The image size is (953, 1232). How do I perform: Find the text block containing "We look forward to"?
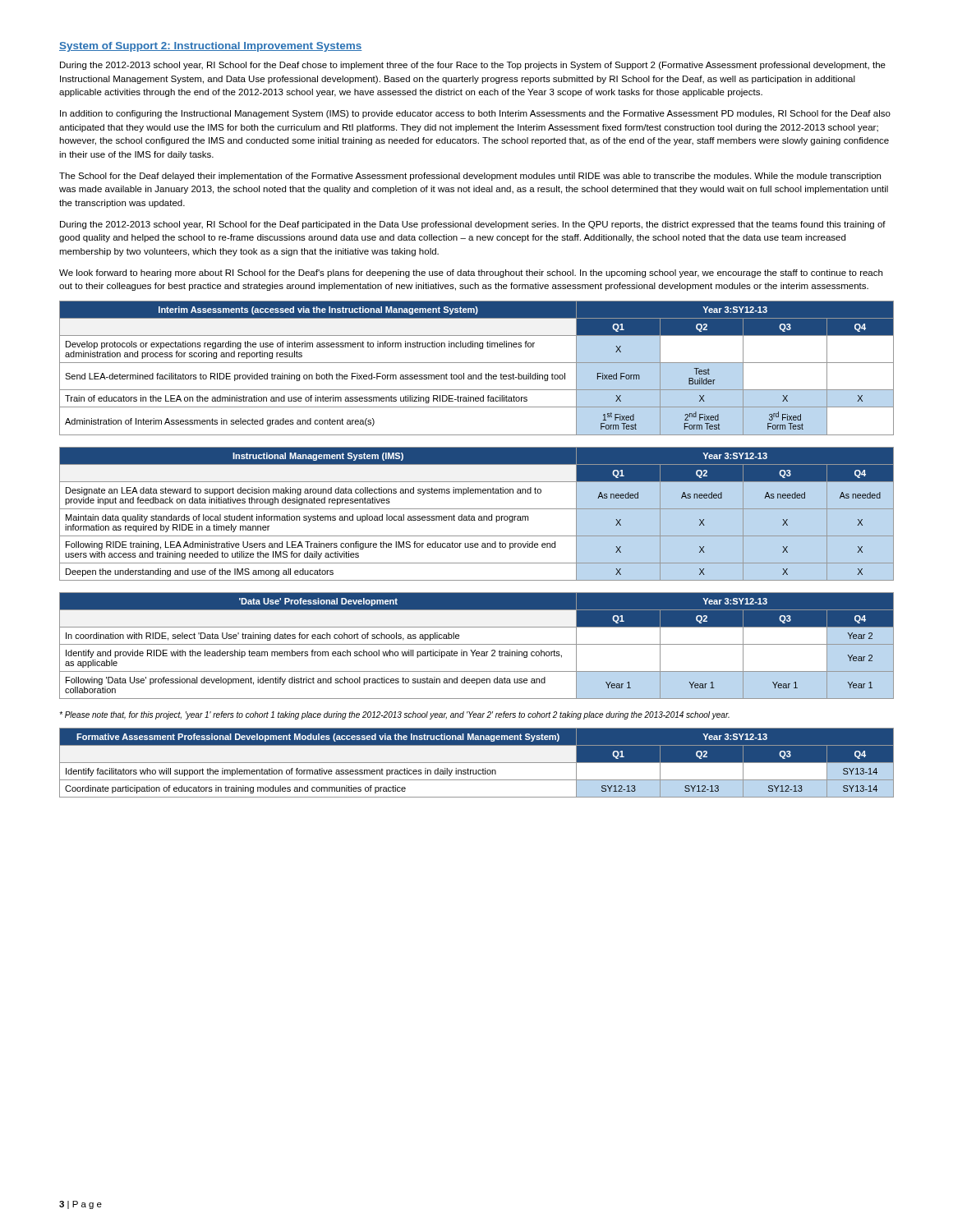[x=471, y=279]
